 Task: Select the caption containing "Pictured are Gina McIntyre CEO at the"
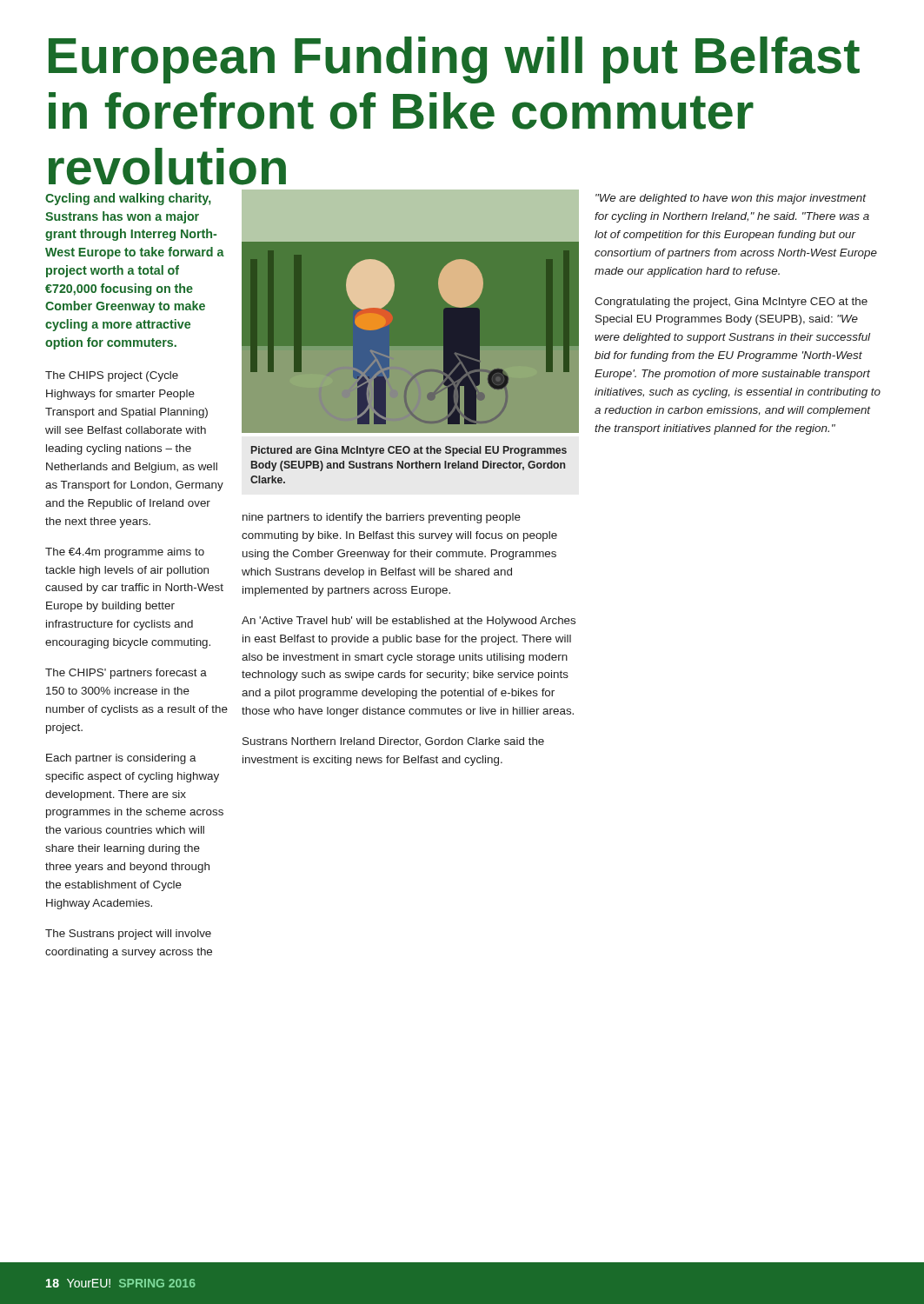pos(409,465)
